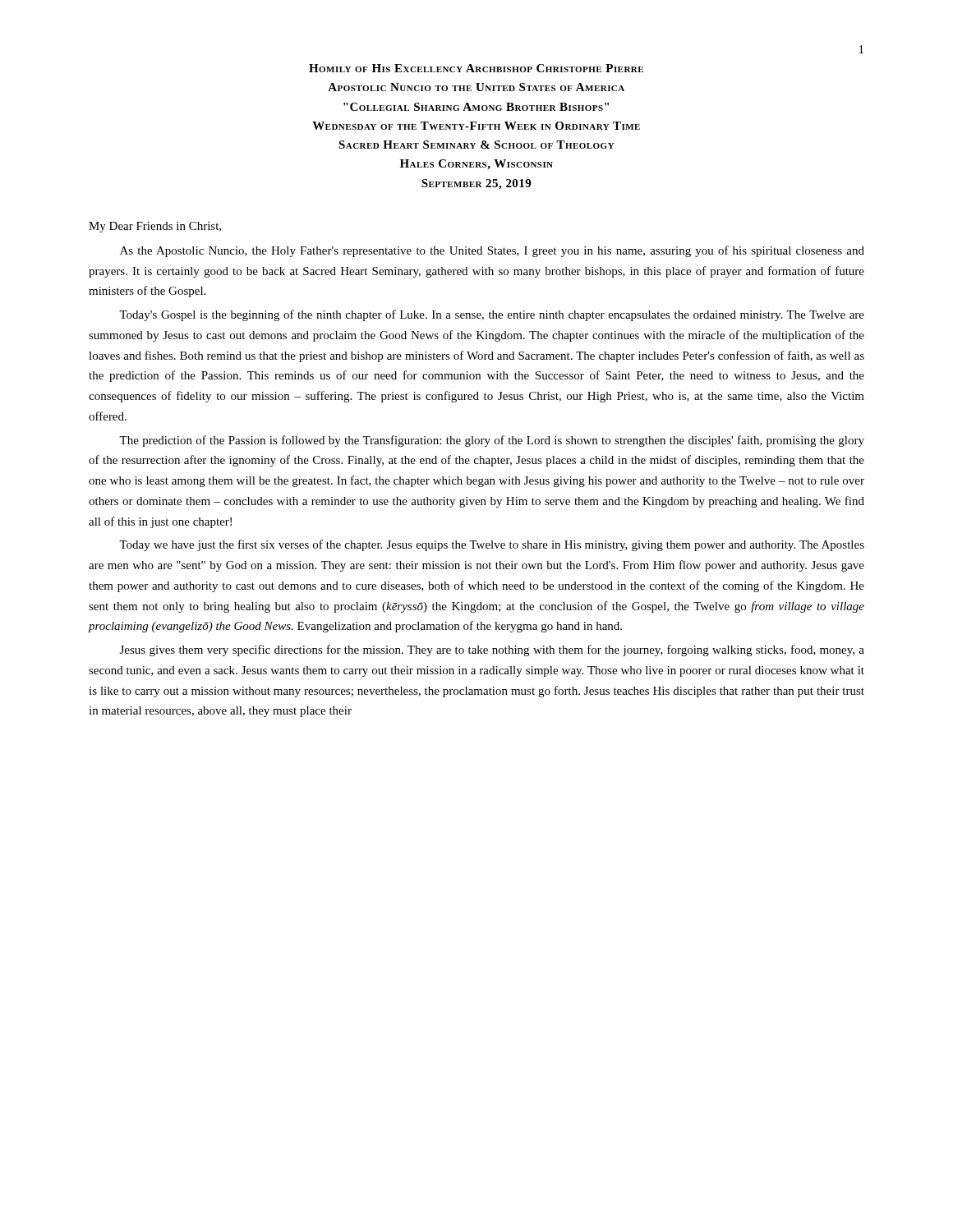The image size is (953, 1232).
Task: Click the passage that begins "Today we have just the first six"
Action: pyautogui.click(x=476, y=585)
